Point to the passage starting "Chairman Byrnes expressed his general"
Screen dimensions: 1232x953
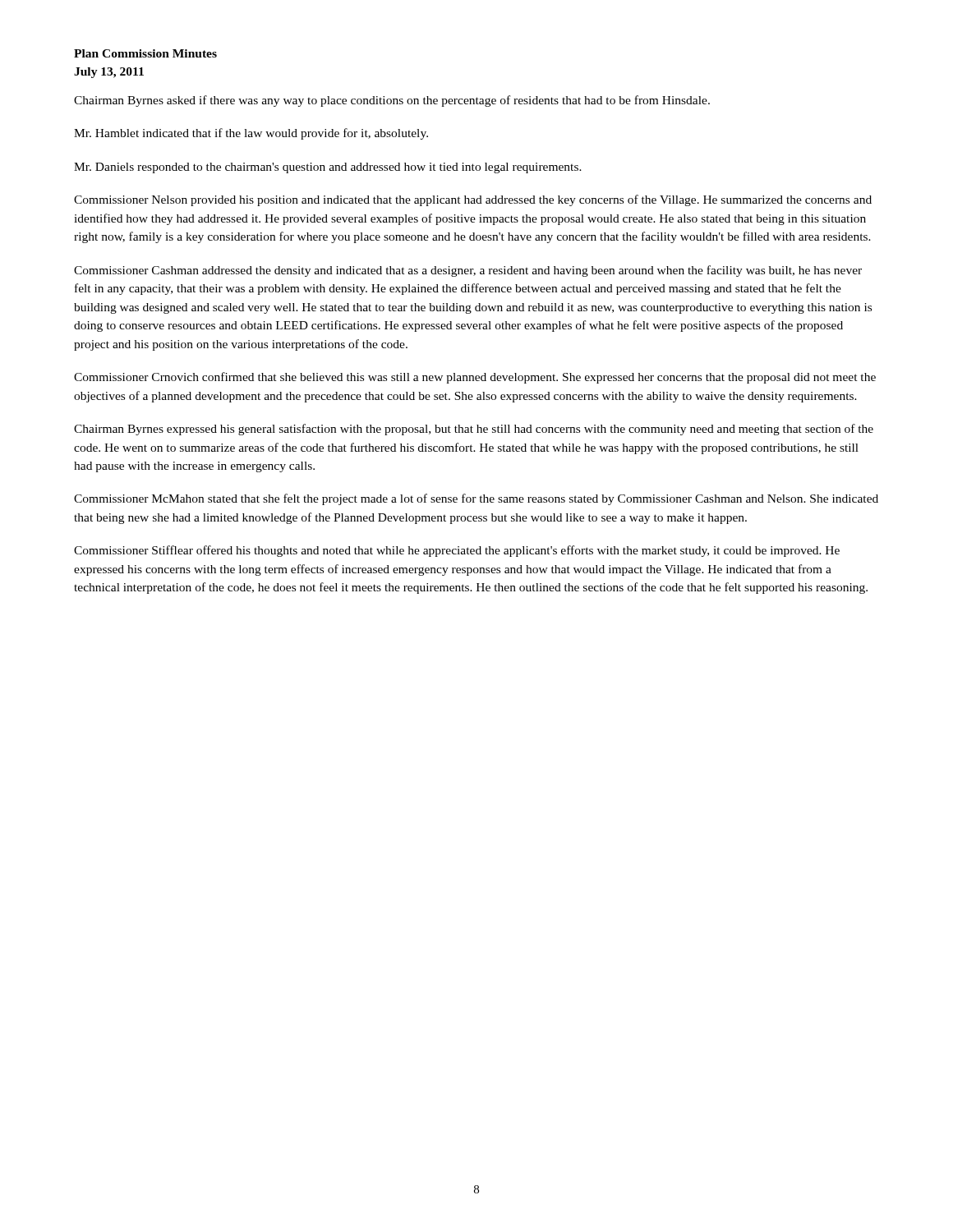point(474,447)
